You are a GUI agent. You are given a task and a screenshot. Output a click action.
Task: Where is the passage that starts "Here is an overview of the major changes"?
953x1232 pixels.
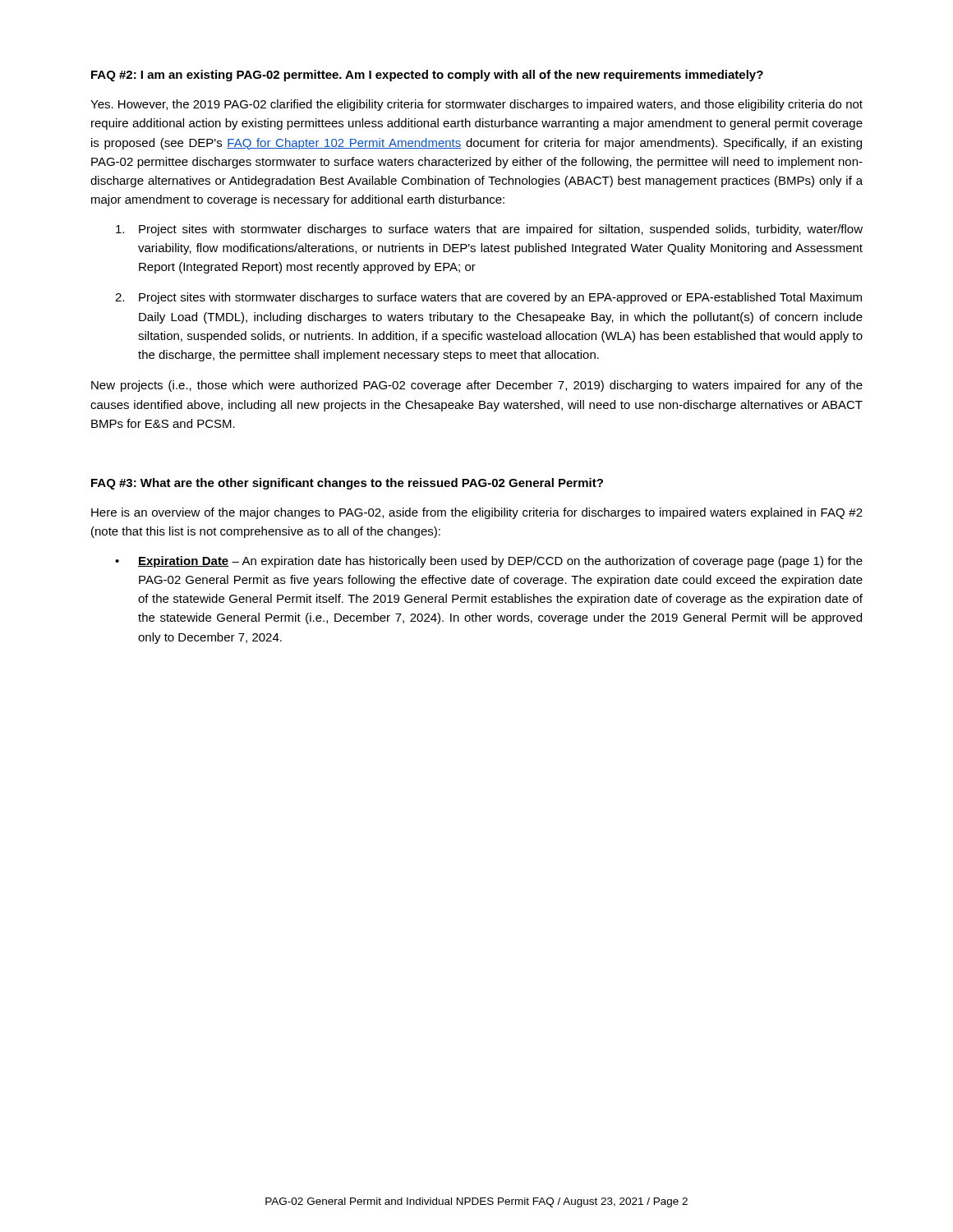(476, 522)
